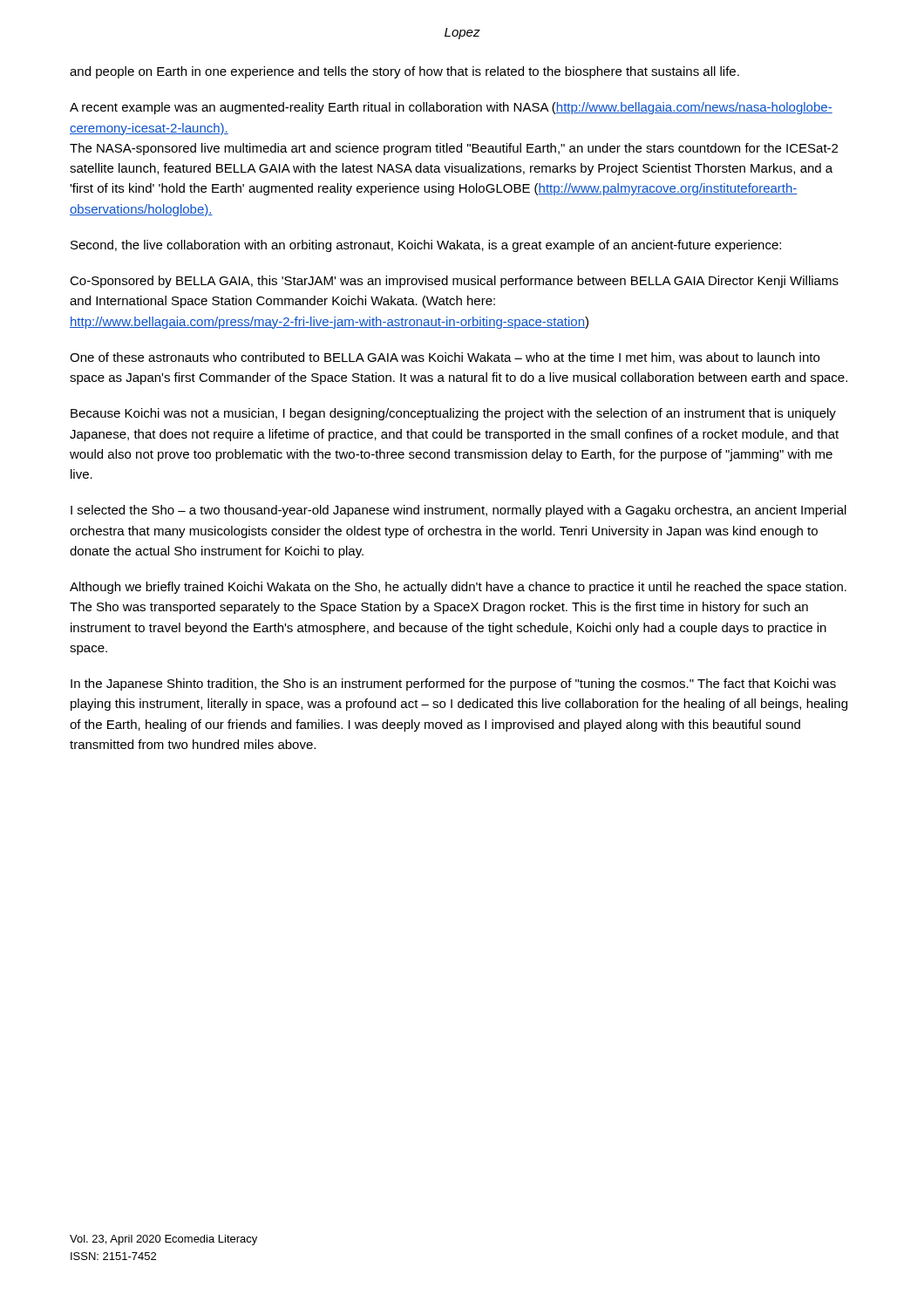Select the region starting "I selected the Sho –"
The height and width of the screenshot is (1308, 924).
[462, 530]
